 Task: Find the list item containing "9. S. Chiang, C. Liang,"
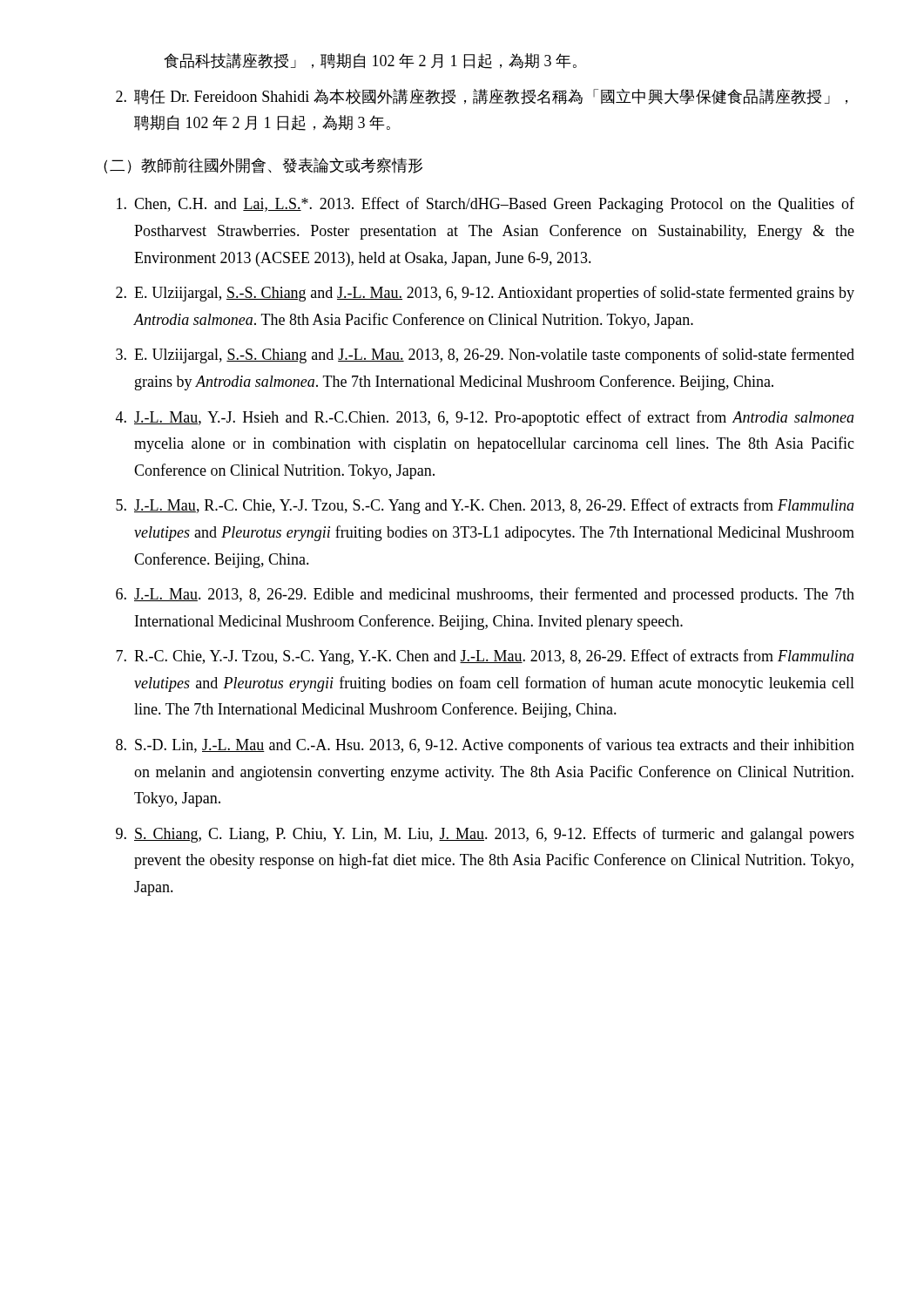[474, 861]
